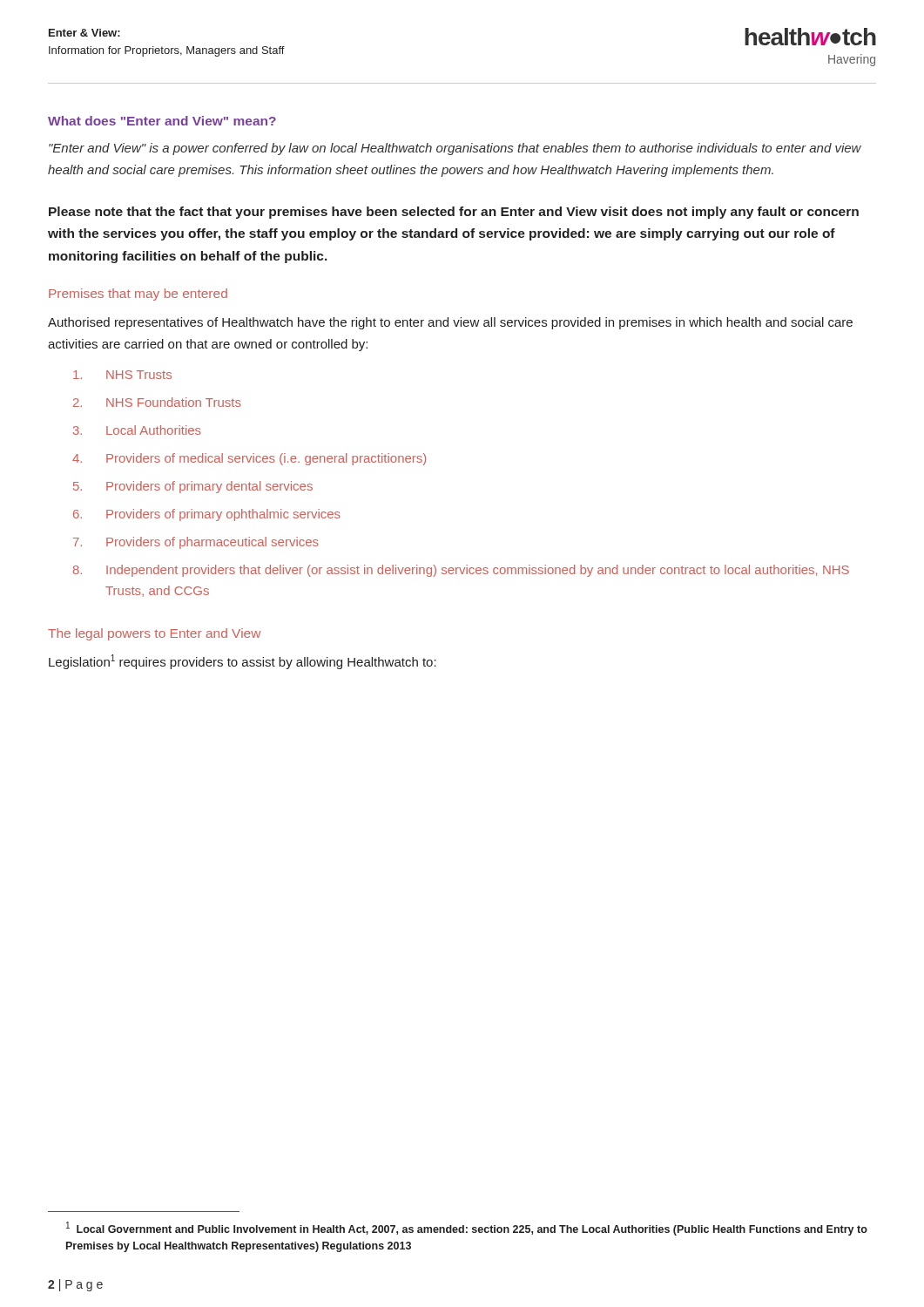Where is the passage that starts "4. Providers of medical services (i.e."?
The image size is (924, 1307).
[x=249, y=459]
